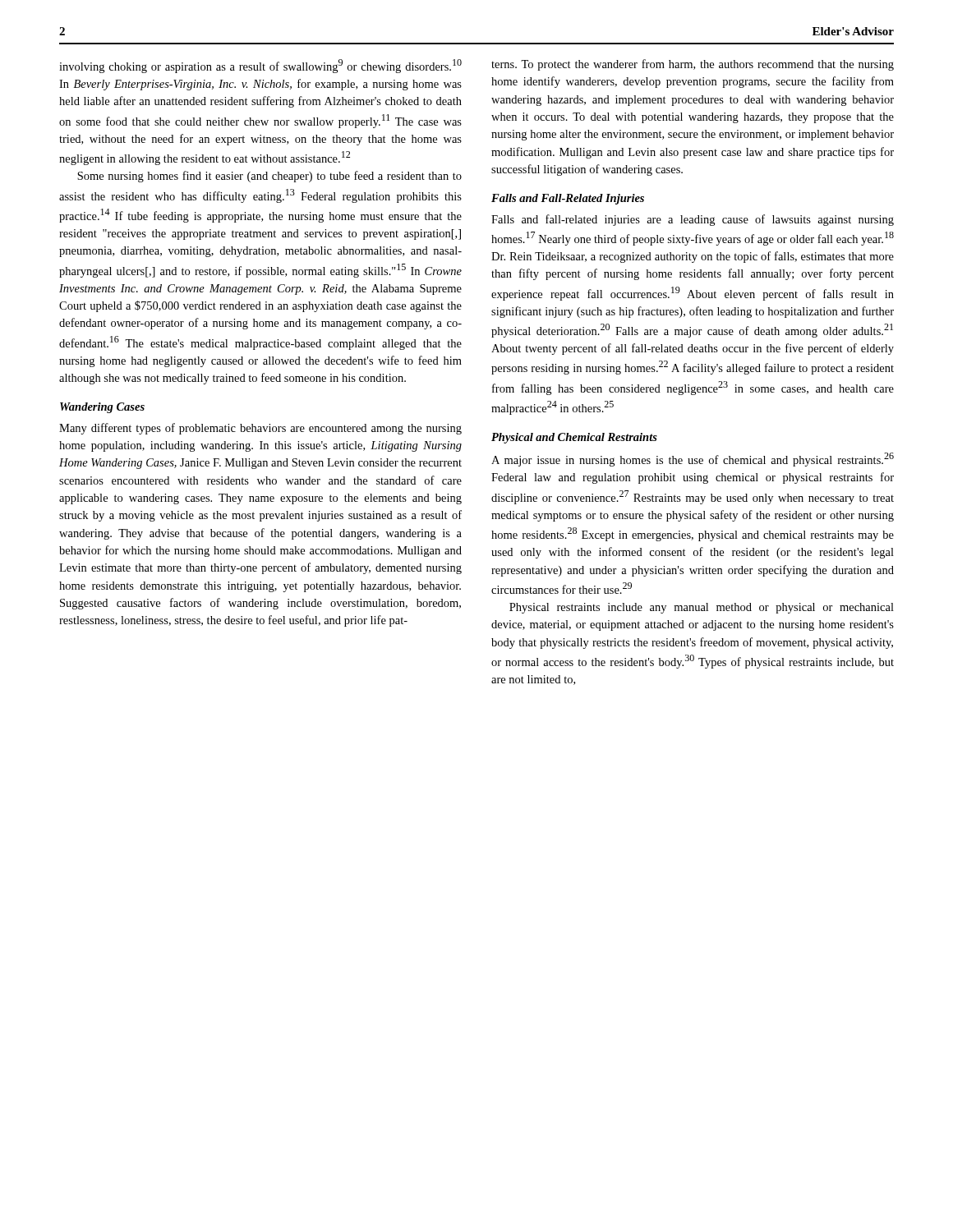
Task: Navigate to the block starting "Some nursing homes"
Action: tap(260, 278)
